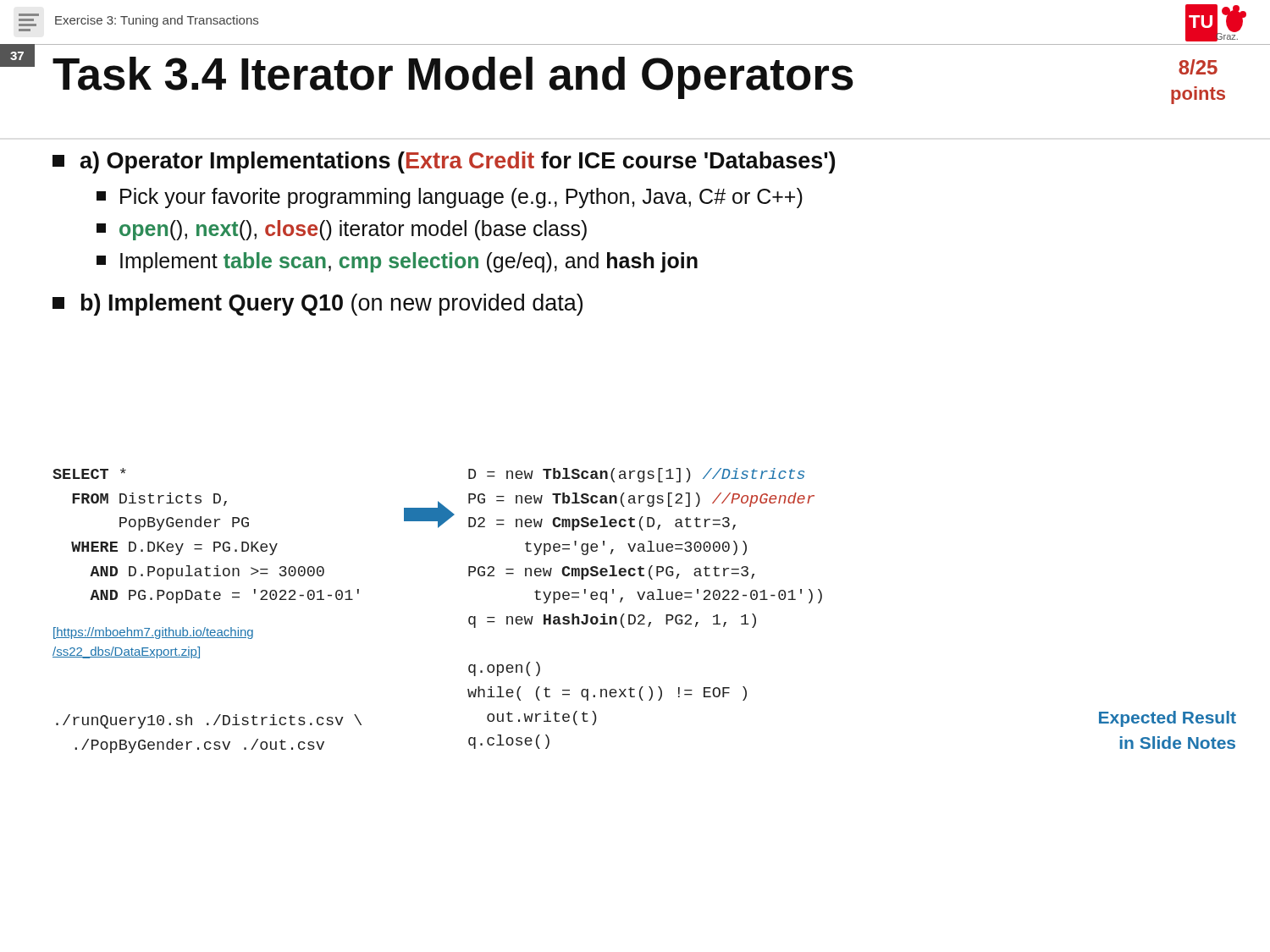
Task: Find the block starting "a) Operator Implementations (Extra Credit"
Action: tap(444, 161)
